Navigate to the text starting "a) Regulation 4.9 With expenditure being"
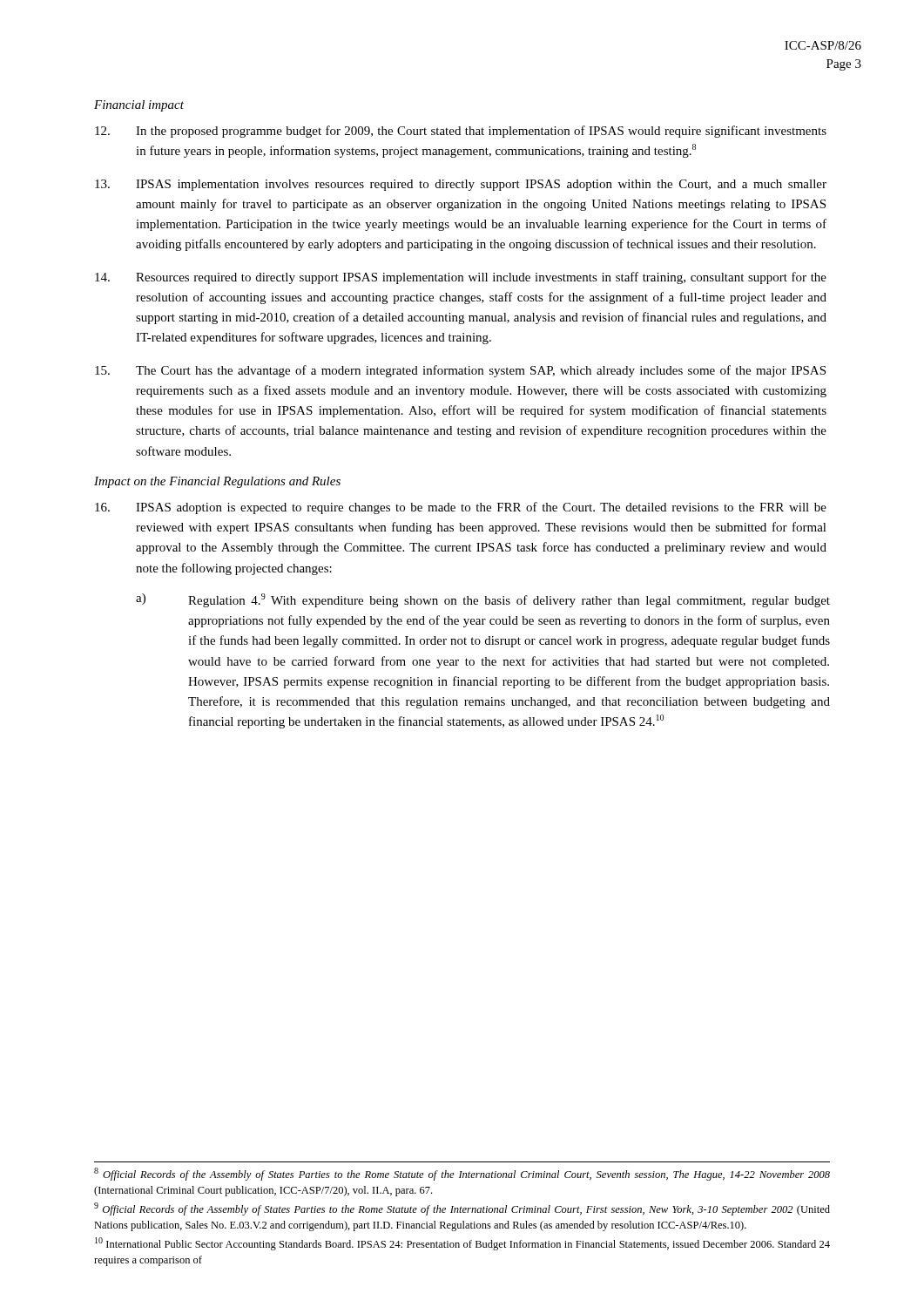 click(x=462, y=661)
